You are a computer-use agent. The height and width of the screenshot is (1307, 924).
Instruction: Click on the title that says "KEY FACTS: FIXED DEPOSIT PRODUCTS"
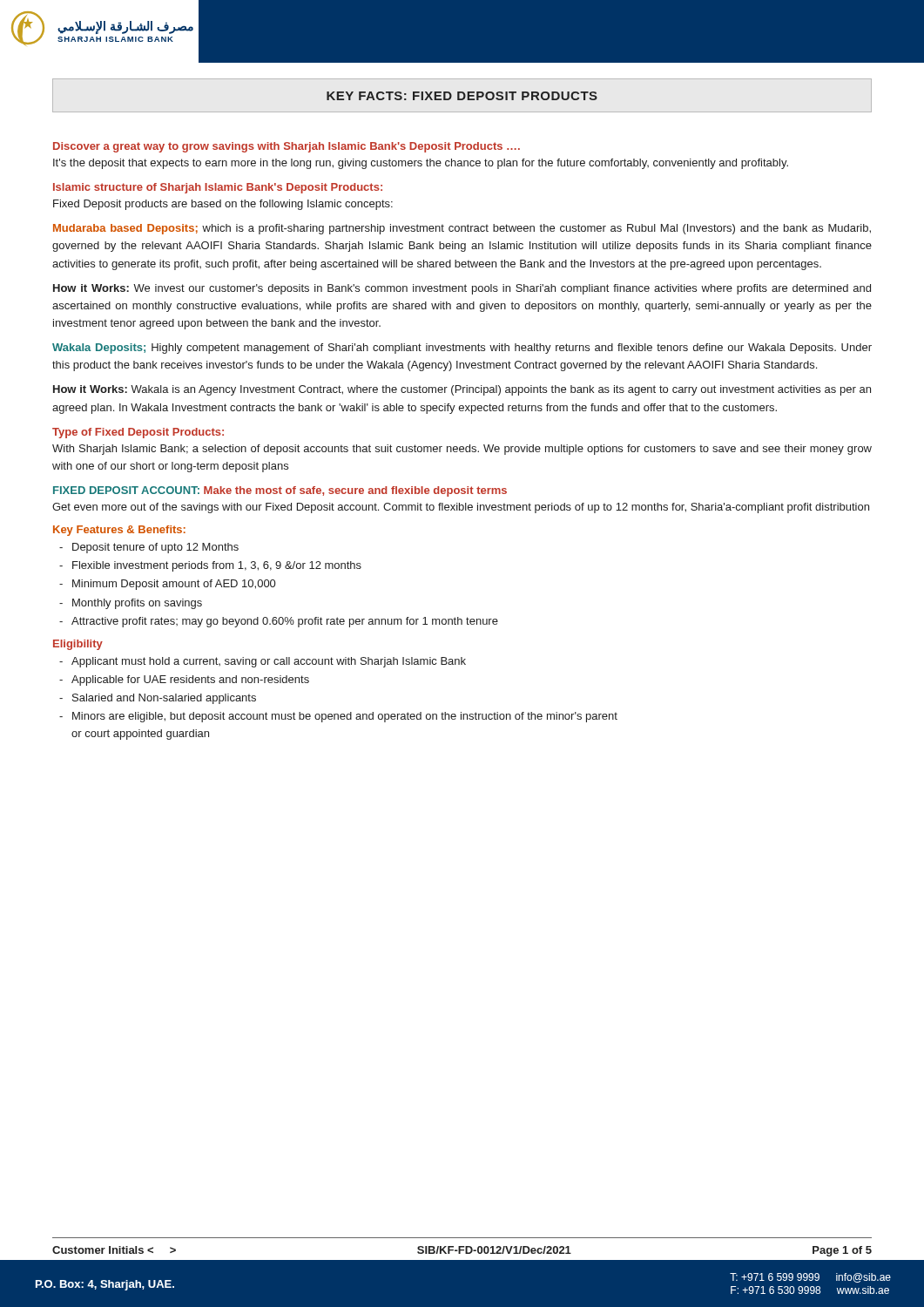click(x=462, y=95)
